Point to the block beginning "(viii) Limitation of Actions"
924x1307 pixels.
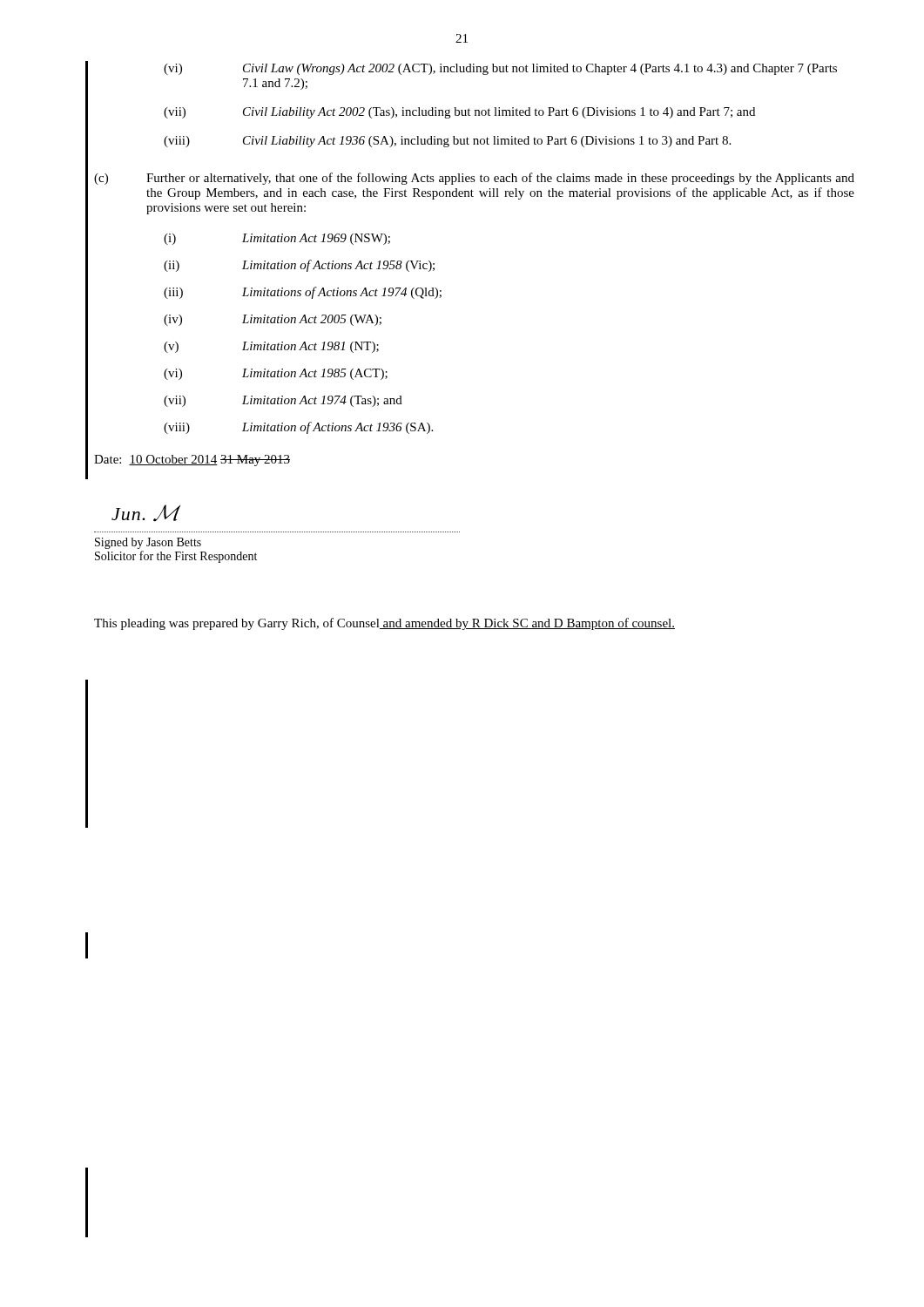(298, 428)
